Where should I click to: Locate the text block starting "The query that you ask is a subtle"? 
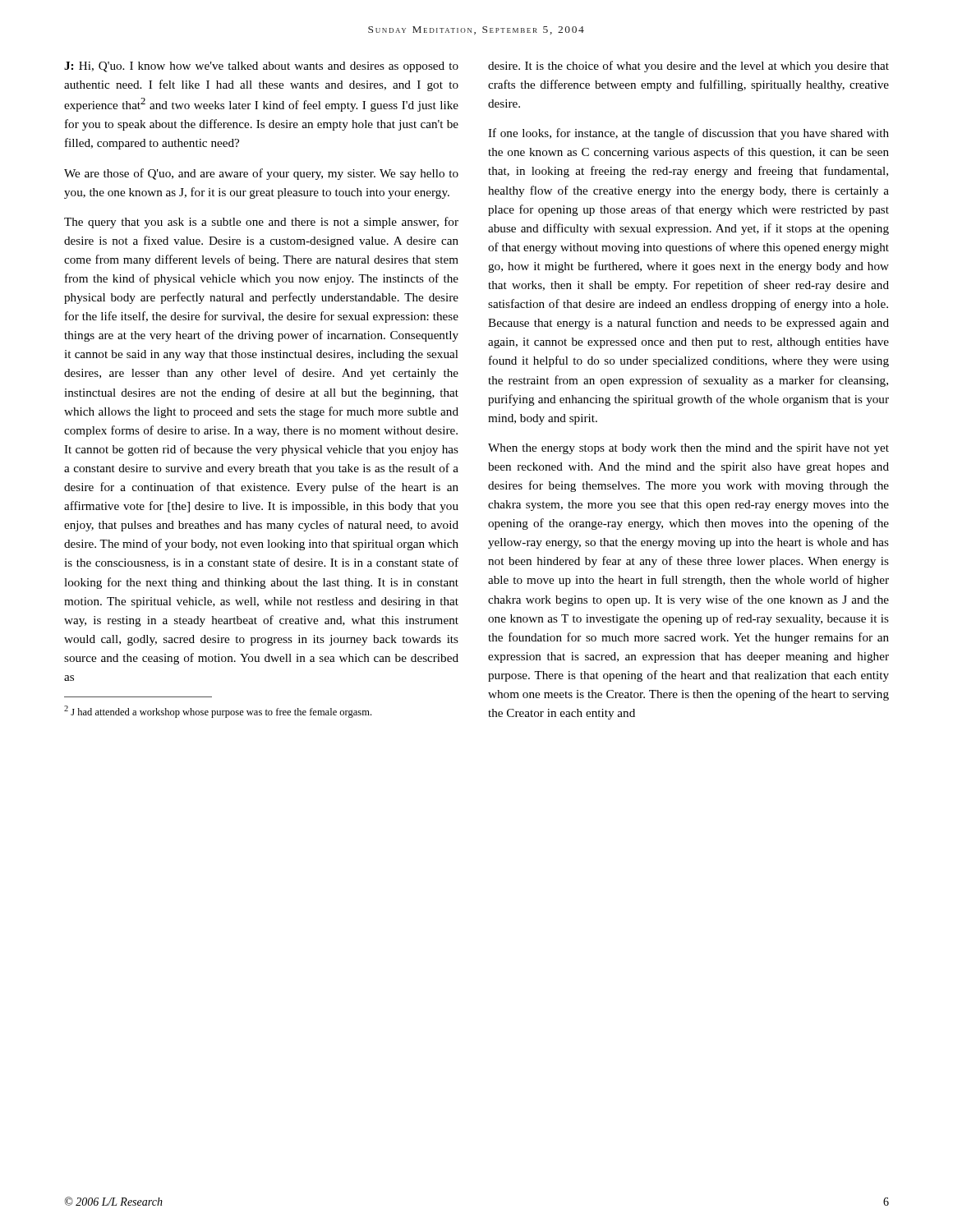[261, 449]
